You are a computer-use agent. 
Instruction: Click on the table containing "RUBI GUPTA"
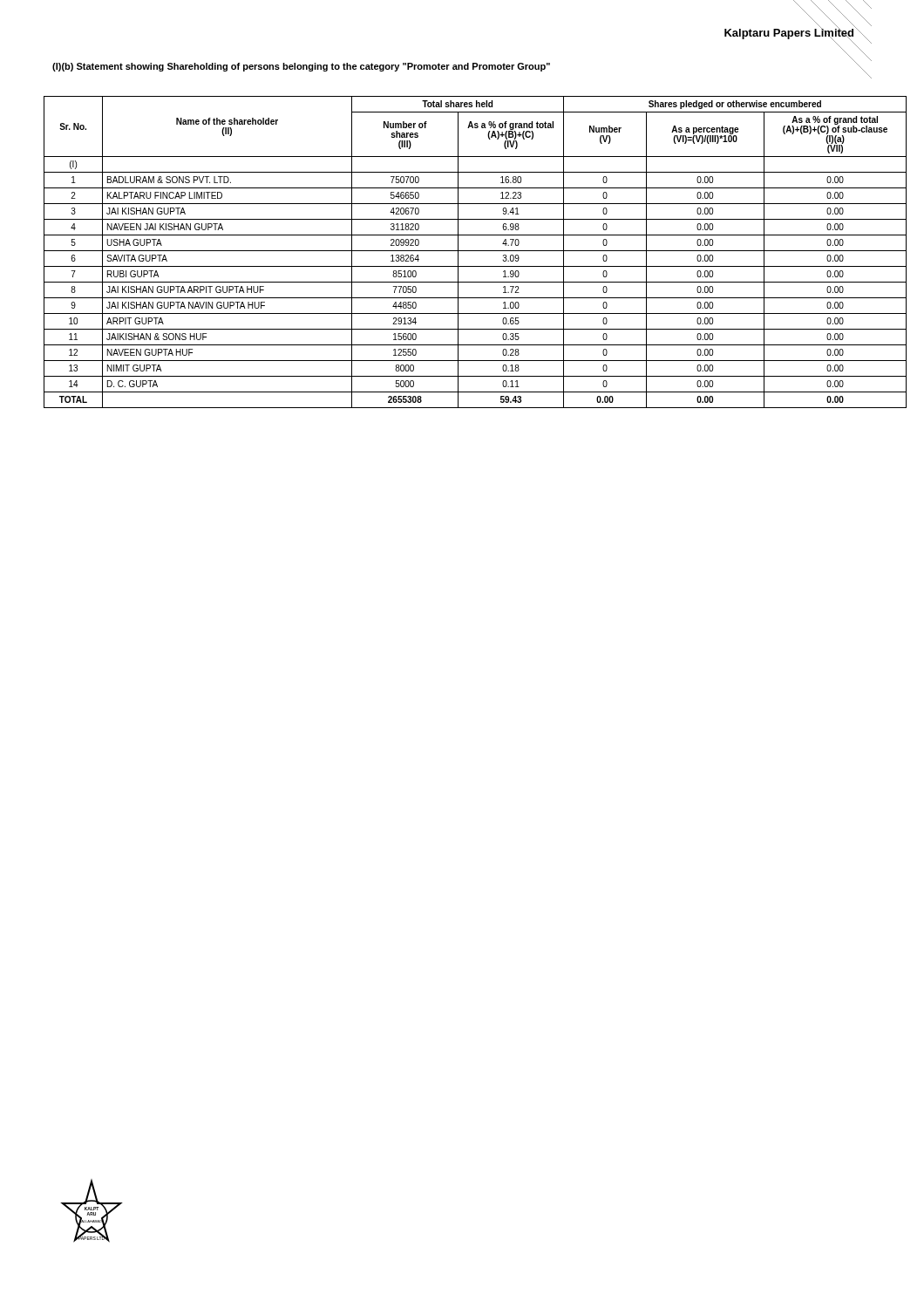pos(475,252)
